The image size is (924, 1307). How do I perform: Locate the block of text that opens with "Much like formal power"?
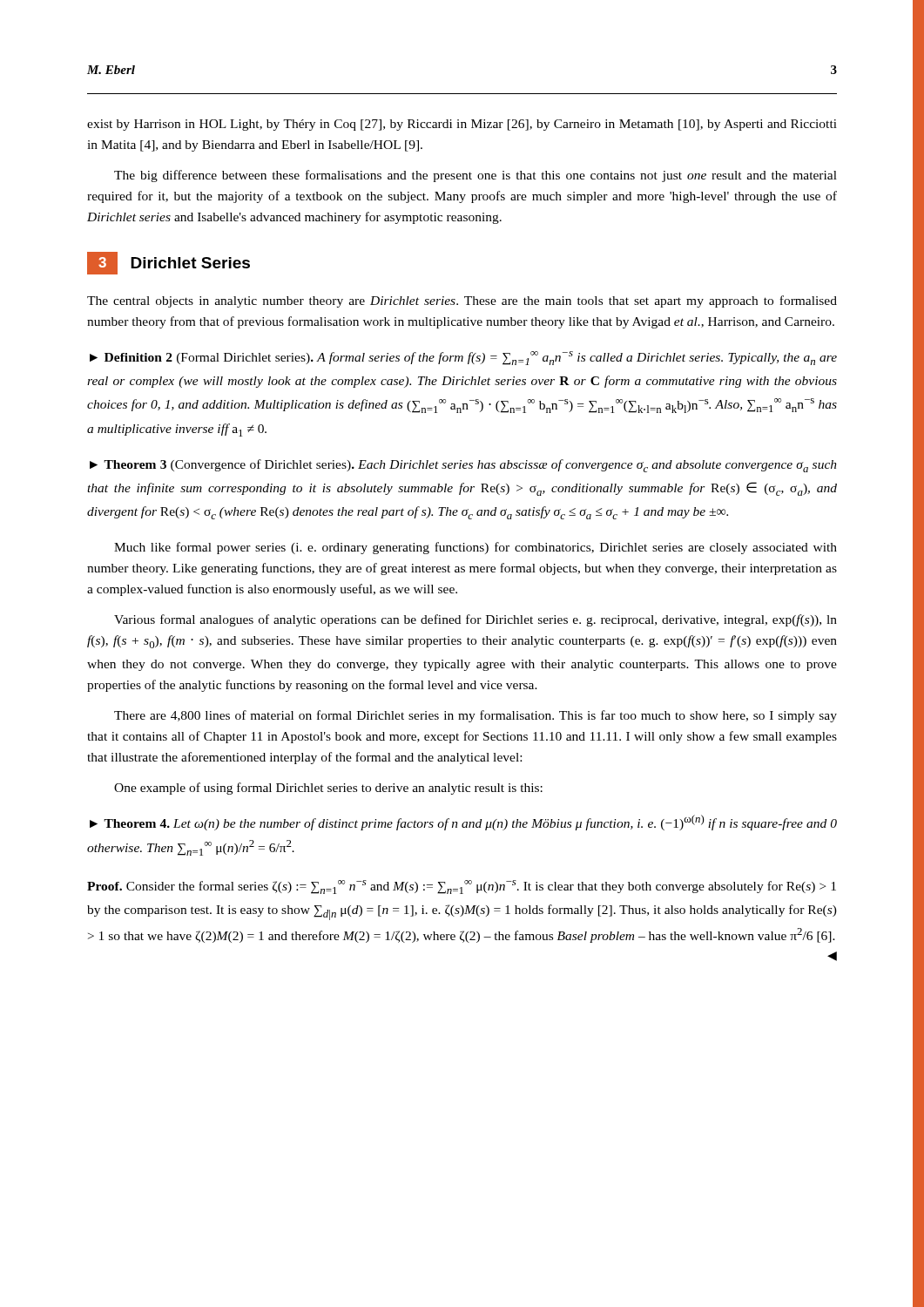[462, 568]
